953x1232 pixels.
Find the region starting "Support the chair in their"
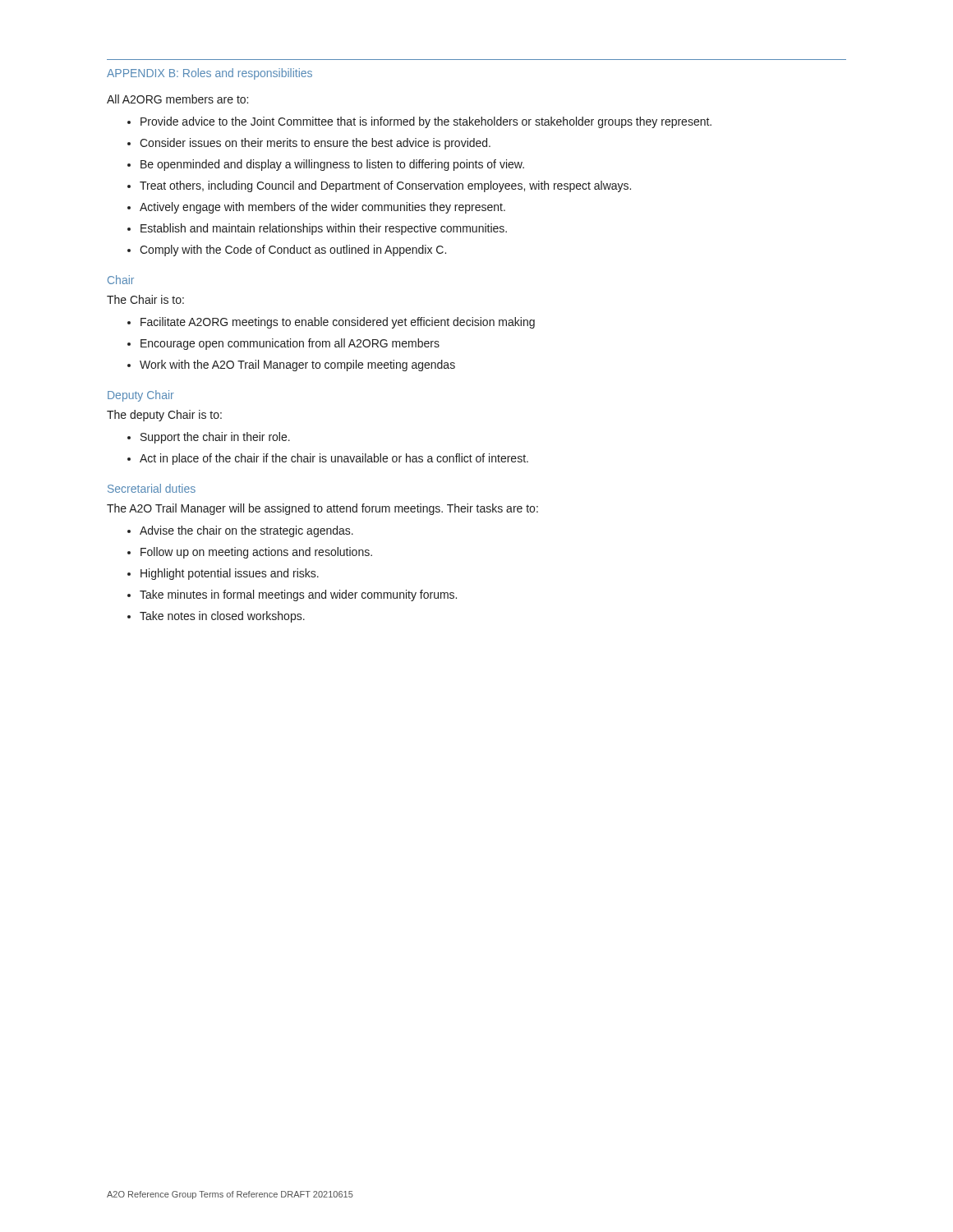pos(215,437)
